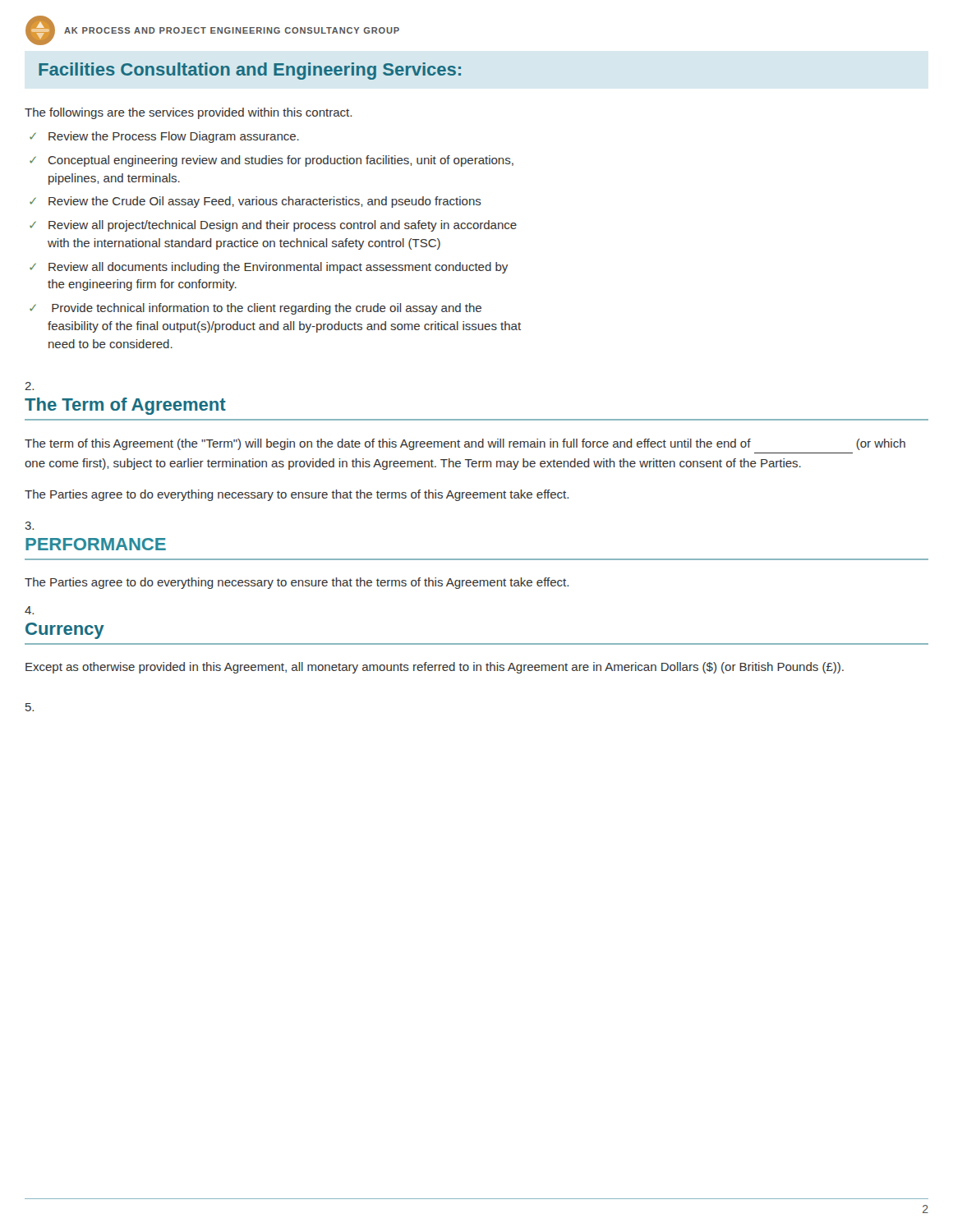Locate the region starting "Conceptual engineering review and"
953x1232 pixels.
[x=281, y=168]
